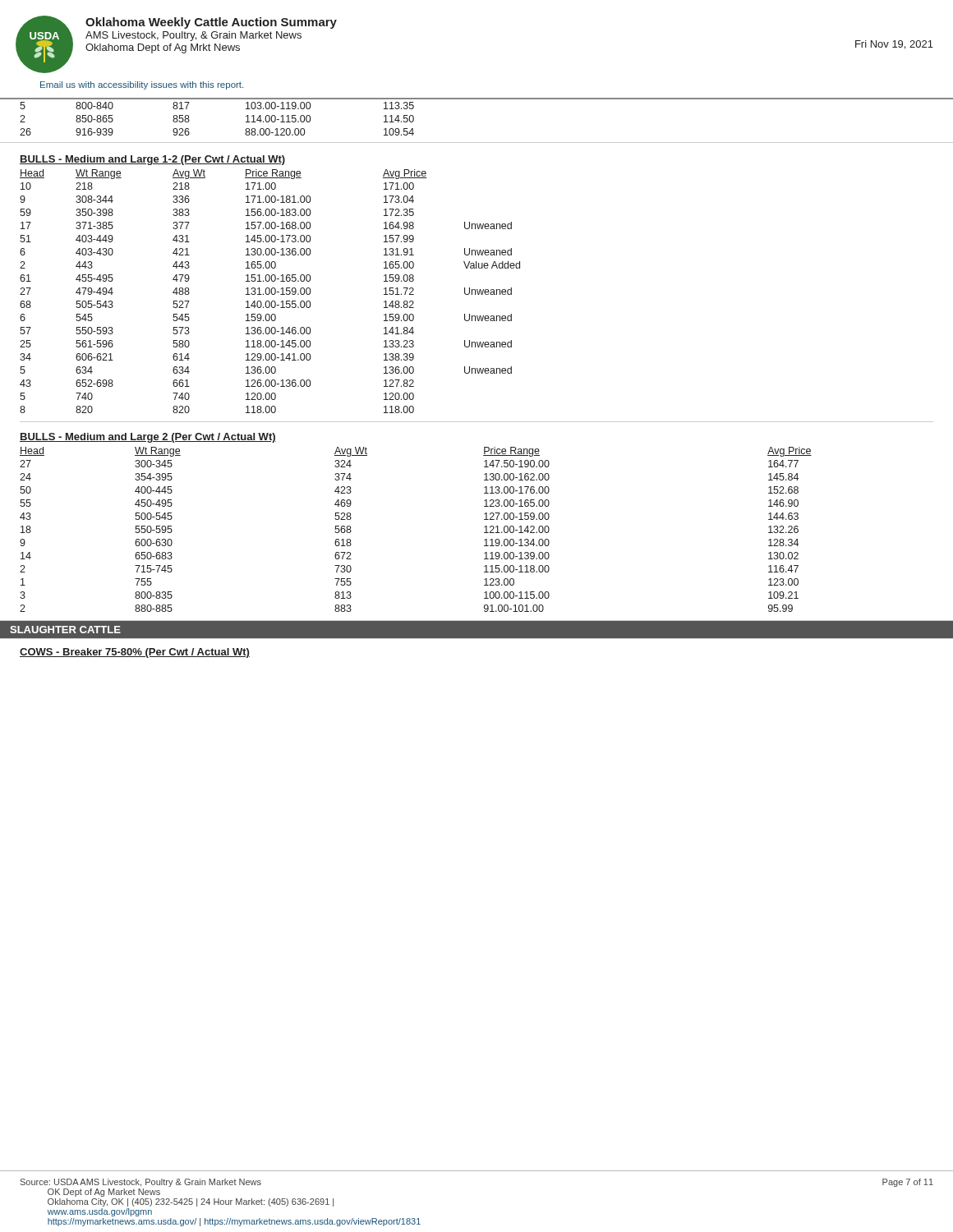
Task: Locate the element starting "COWS - Breaker 75-80% (Per Cwt /"
Action: point(135,652)
